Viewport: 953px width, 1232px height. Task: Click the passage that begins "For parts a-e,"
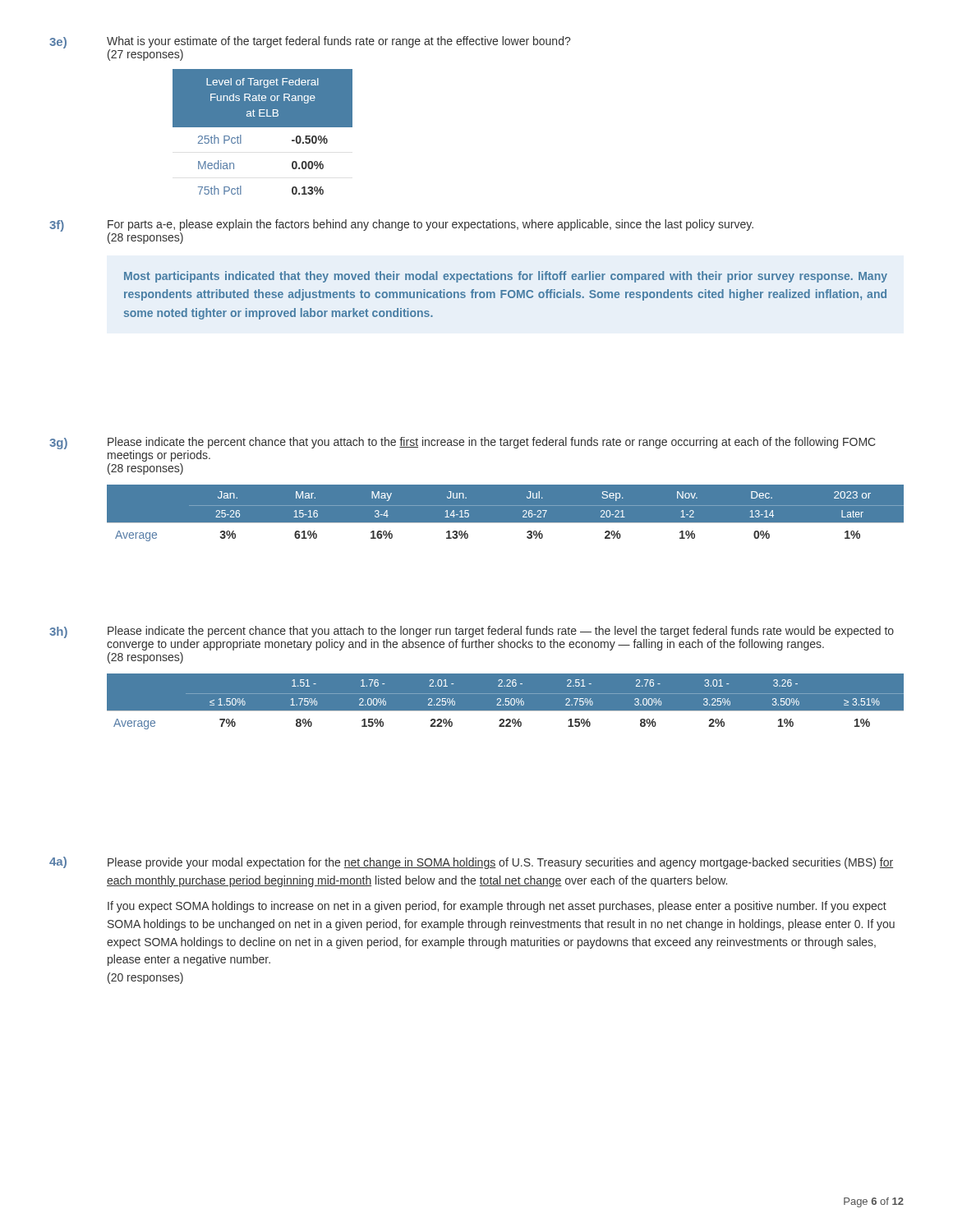pos(431,231)
